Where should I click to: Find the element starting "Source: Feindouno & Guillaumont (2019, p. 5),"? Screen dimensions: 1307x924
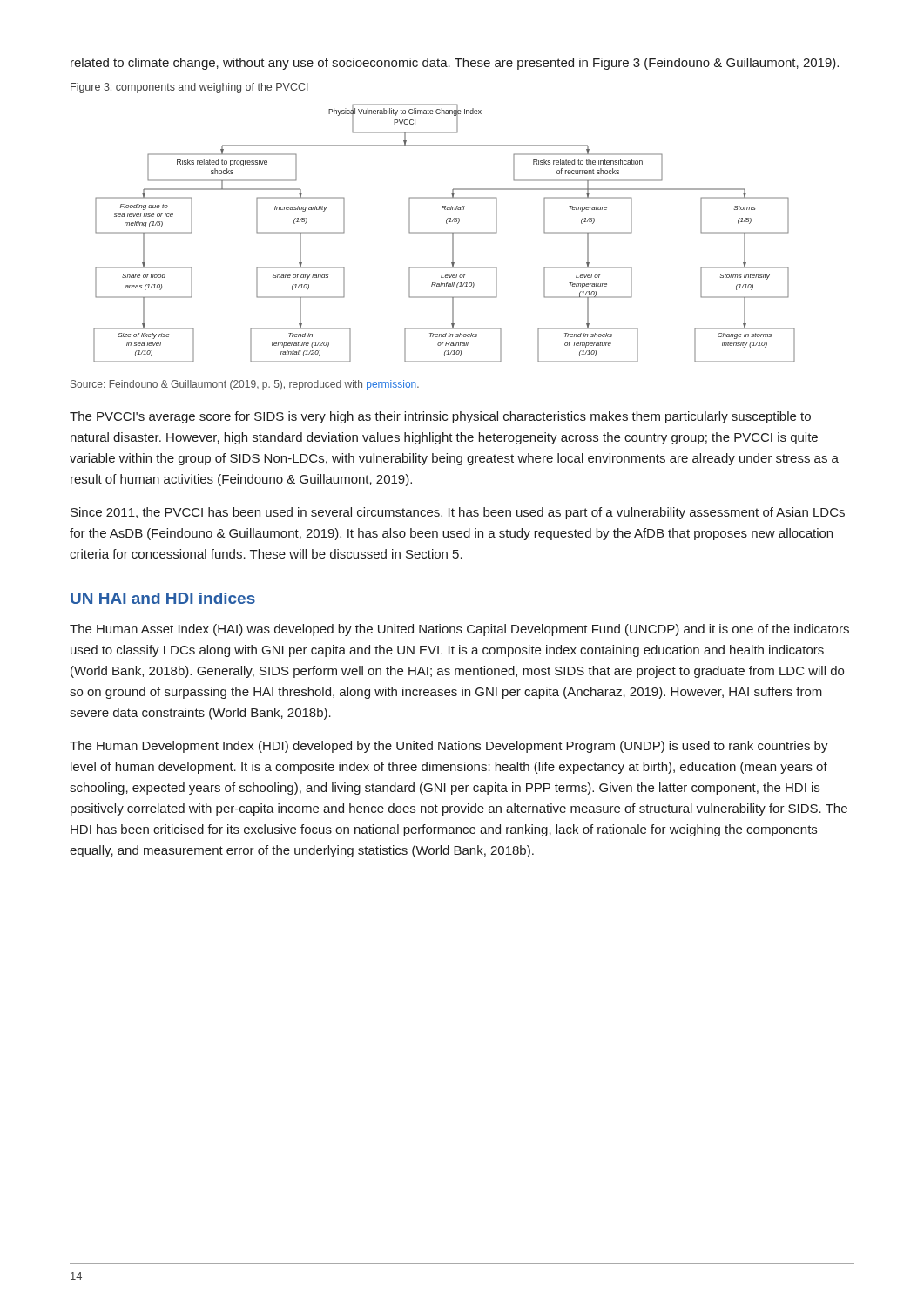point(245,384)
